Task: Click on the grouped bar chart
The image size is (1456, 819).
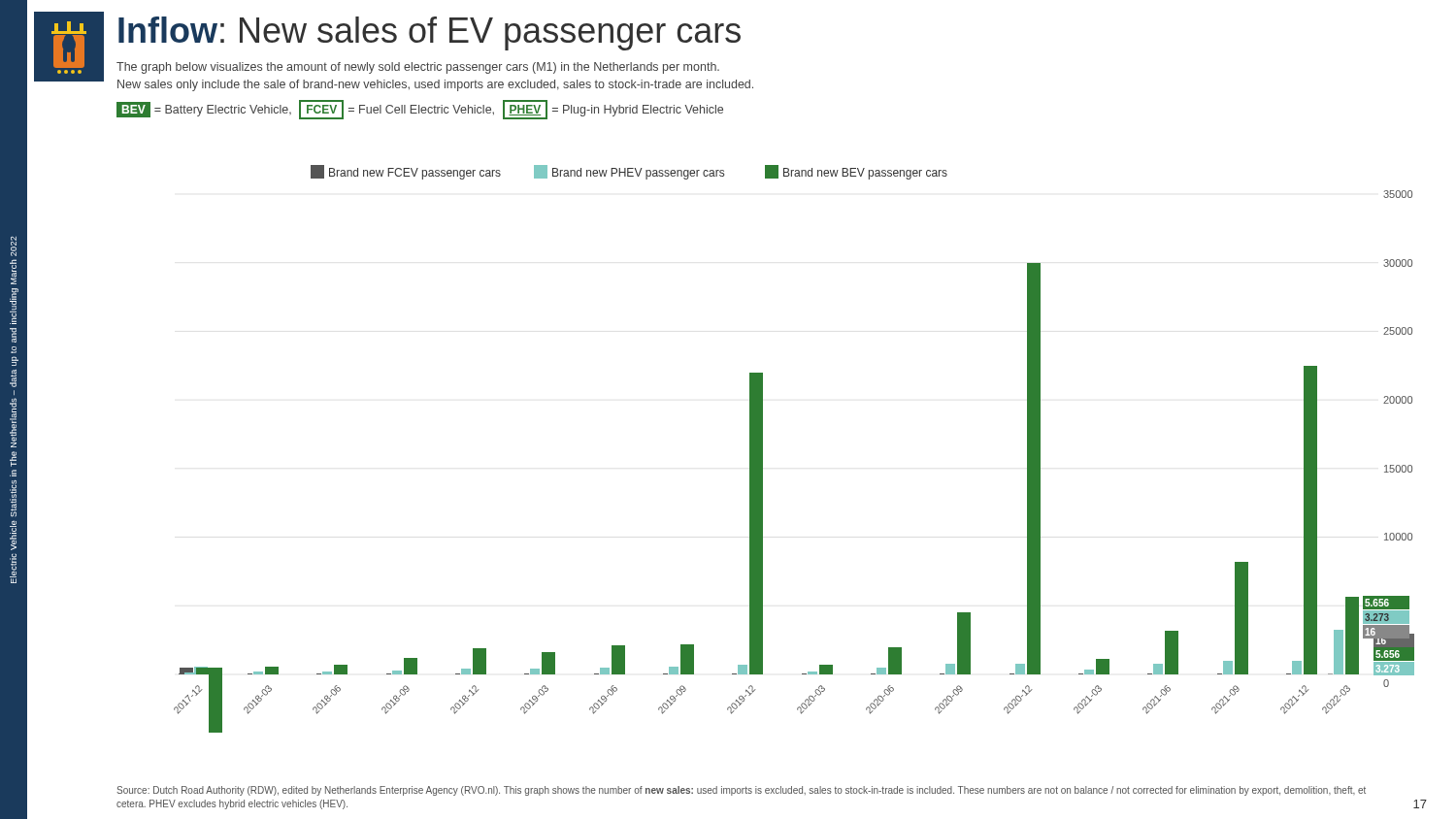Action: point(772,463)
